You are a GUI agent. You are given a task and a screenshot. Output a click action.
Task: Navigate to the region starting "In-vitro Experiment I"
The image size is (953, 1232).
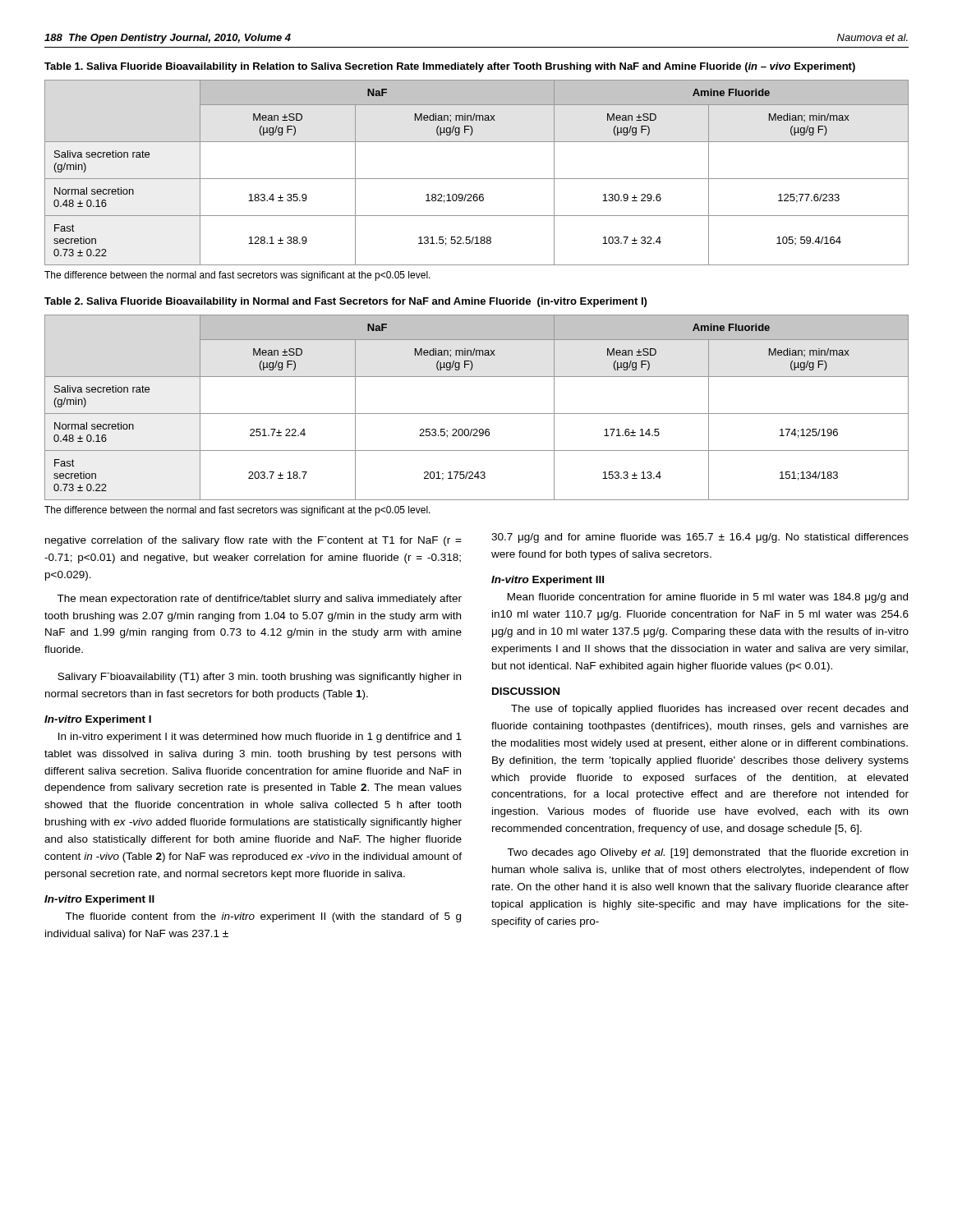pyautogui.click(x=98, y=719)
